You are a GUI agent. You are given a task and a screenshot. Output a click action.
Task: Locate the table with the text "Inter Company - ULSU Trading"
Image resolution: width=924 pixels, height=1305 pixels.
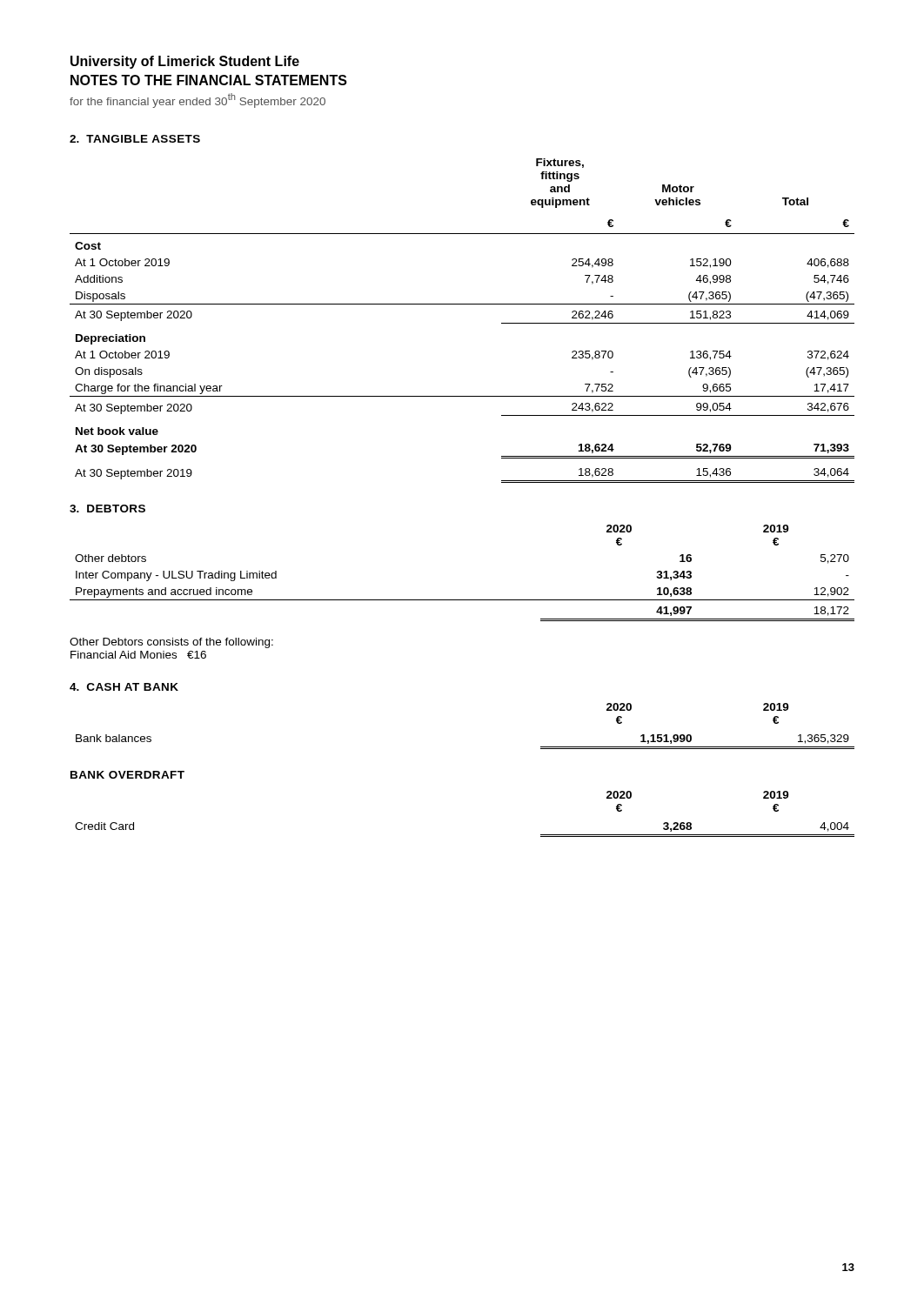pyautogui.click(x=462, y=570)
